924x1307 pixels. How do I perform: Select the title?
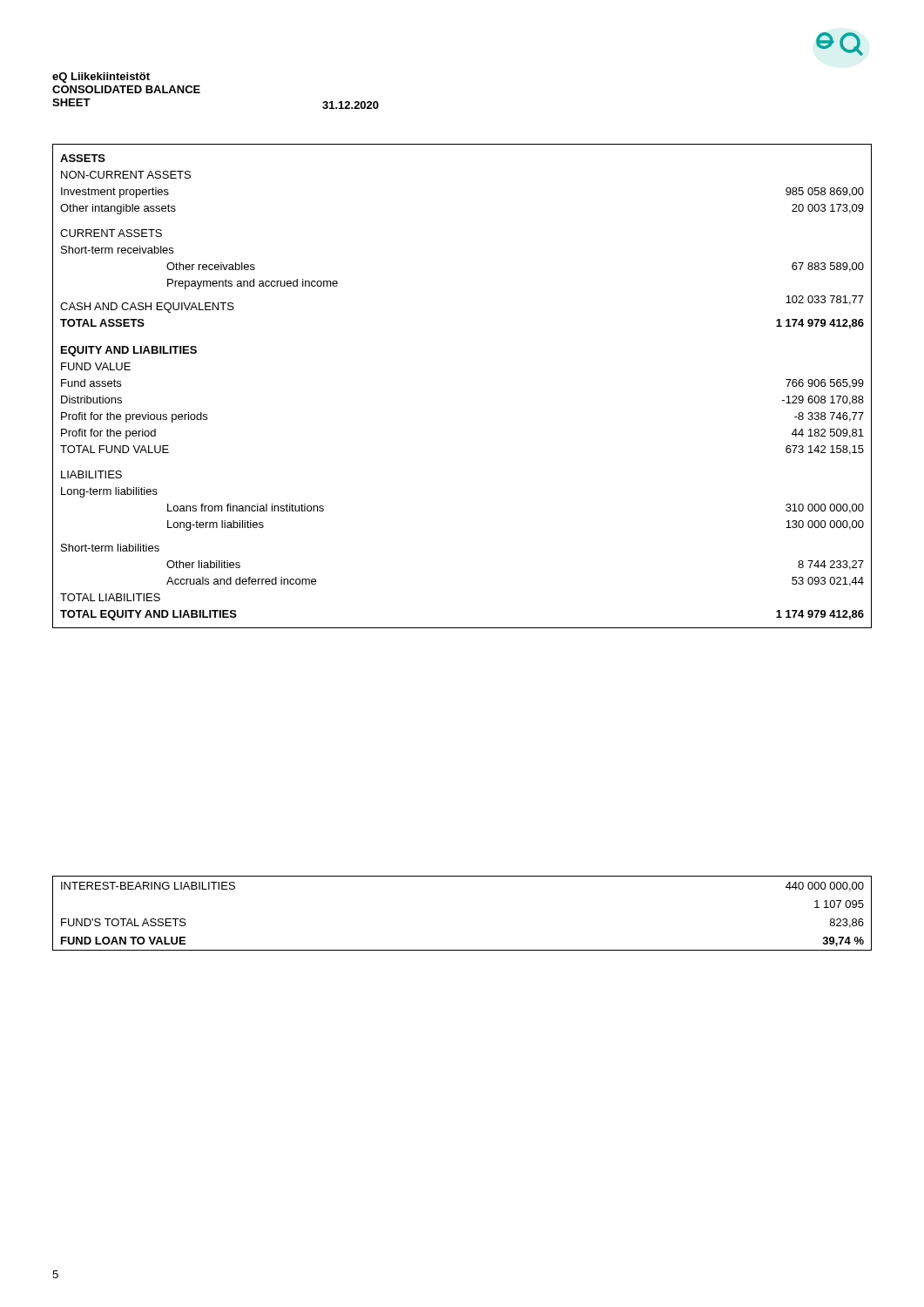coord(126,89)
